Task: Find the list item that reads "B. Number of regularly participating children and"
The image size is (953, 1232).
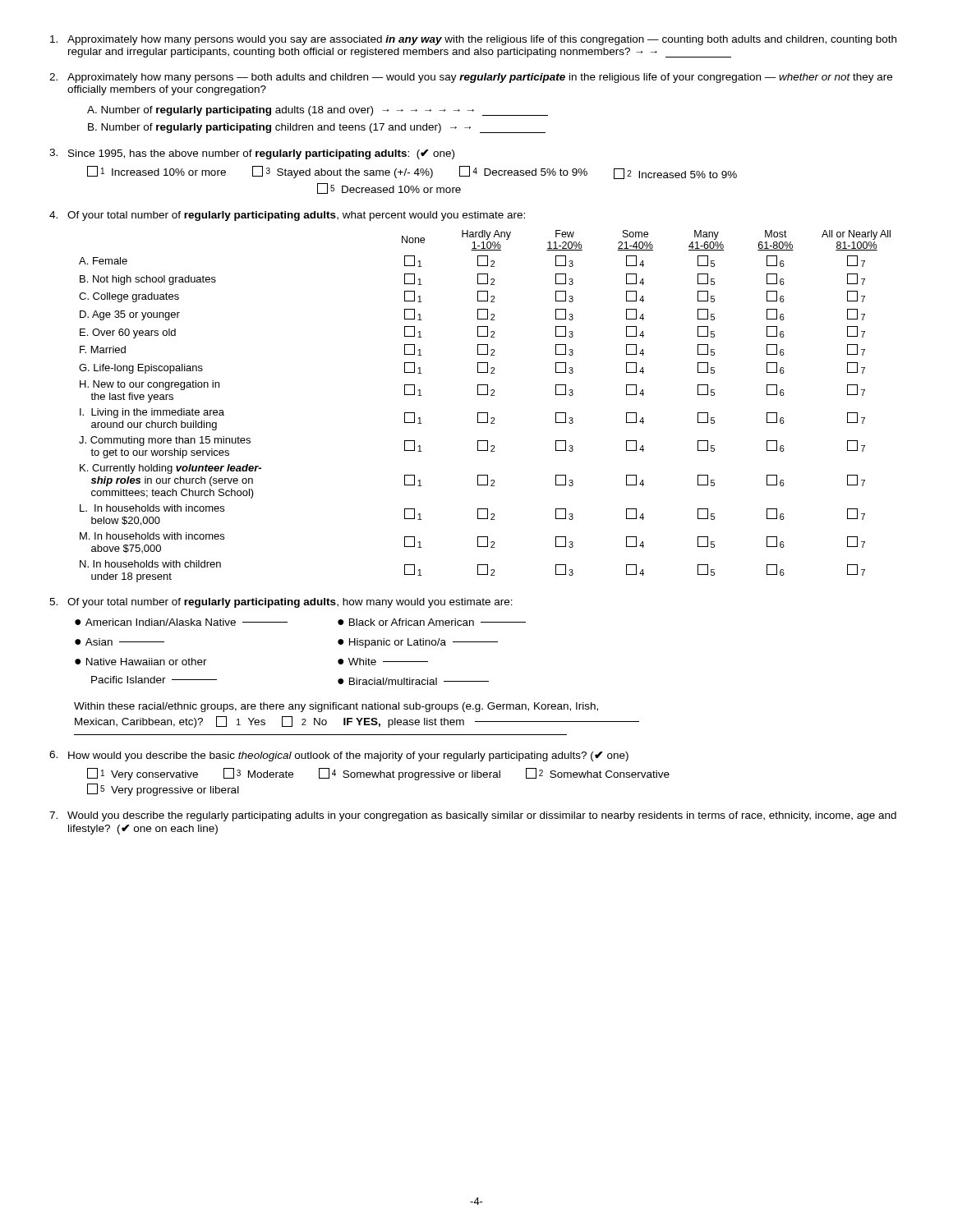Action: [x=316, y=127]
